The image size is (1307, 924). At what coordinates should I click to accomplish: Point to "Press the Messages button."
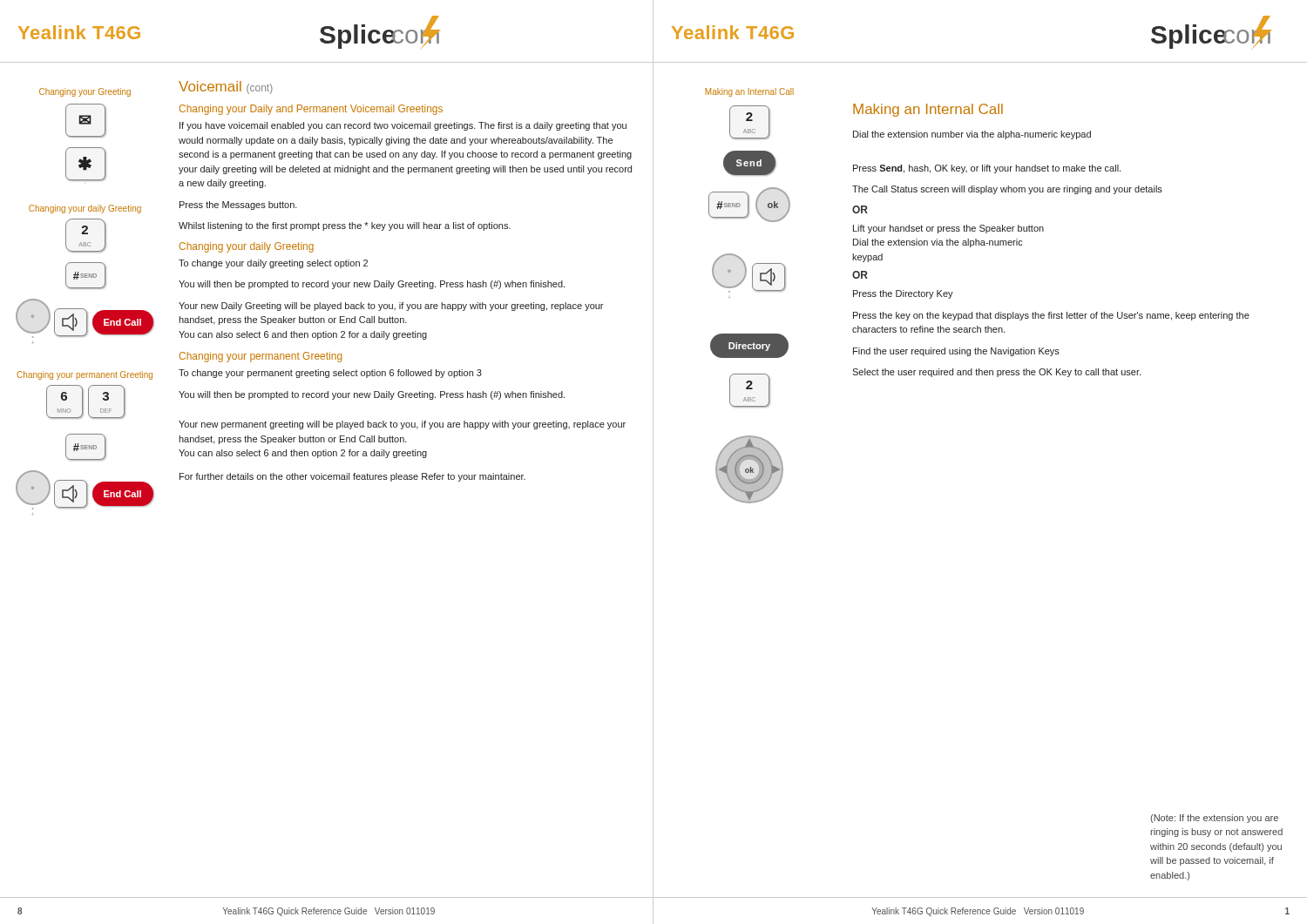click(x=238, y=204)
